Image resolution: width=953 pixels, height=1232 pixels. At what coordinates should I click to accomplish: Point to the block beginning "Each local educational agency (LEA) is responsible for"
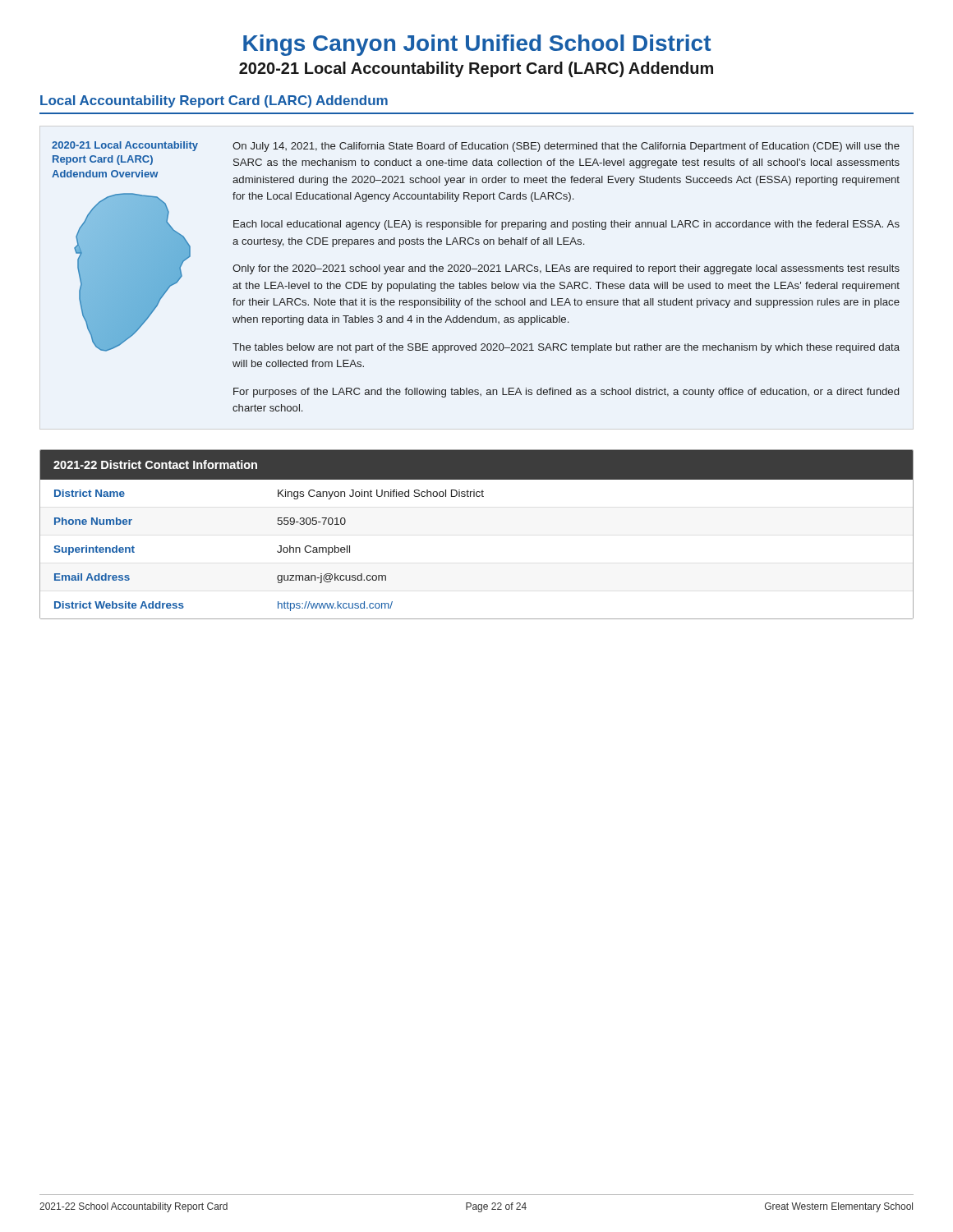coord(566,232)
